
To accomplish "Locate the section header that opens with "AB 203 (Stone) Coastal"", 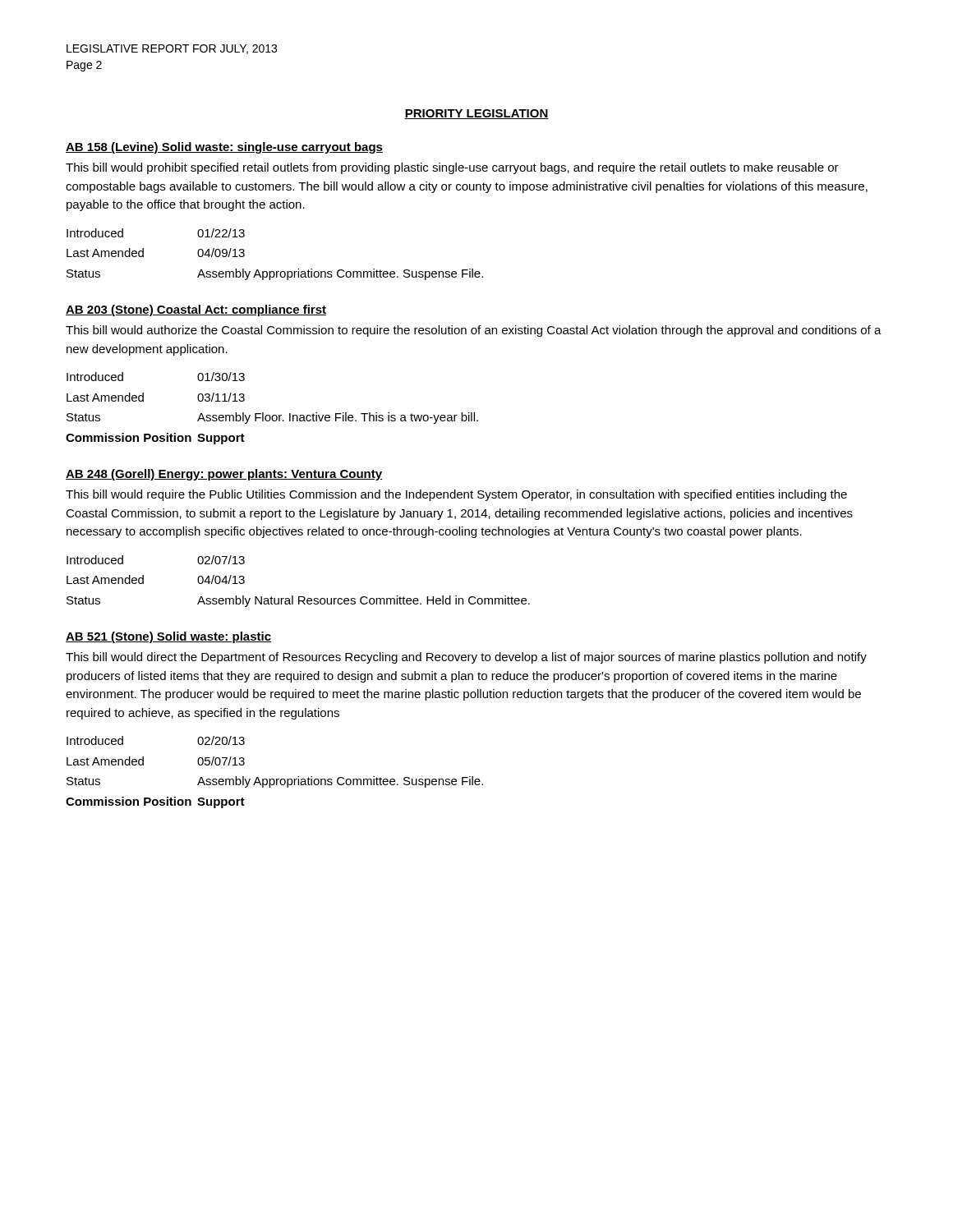I will point(196,309).
